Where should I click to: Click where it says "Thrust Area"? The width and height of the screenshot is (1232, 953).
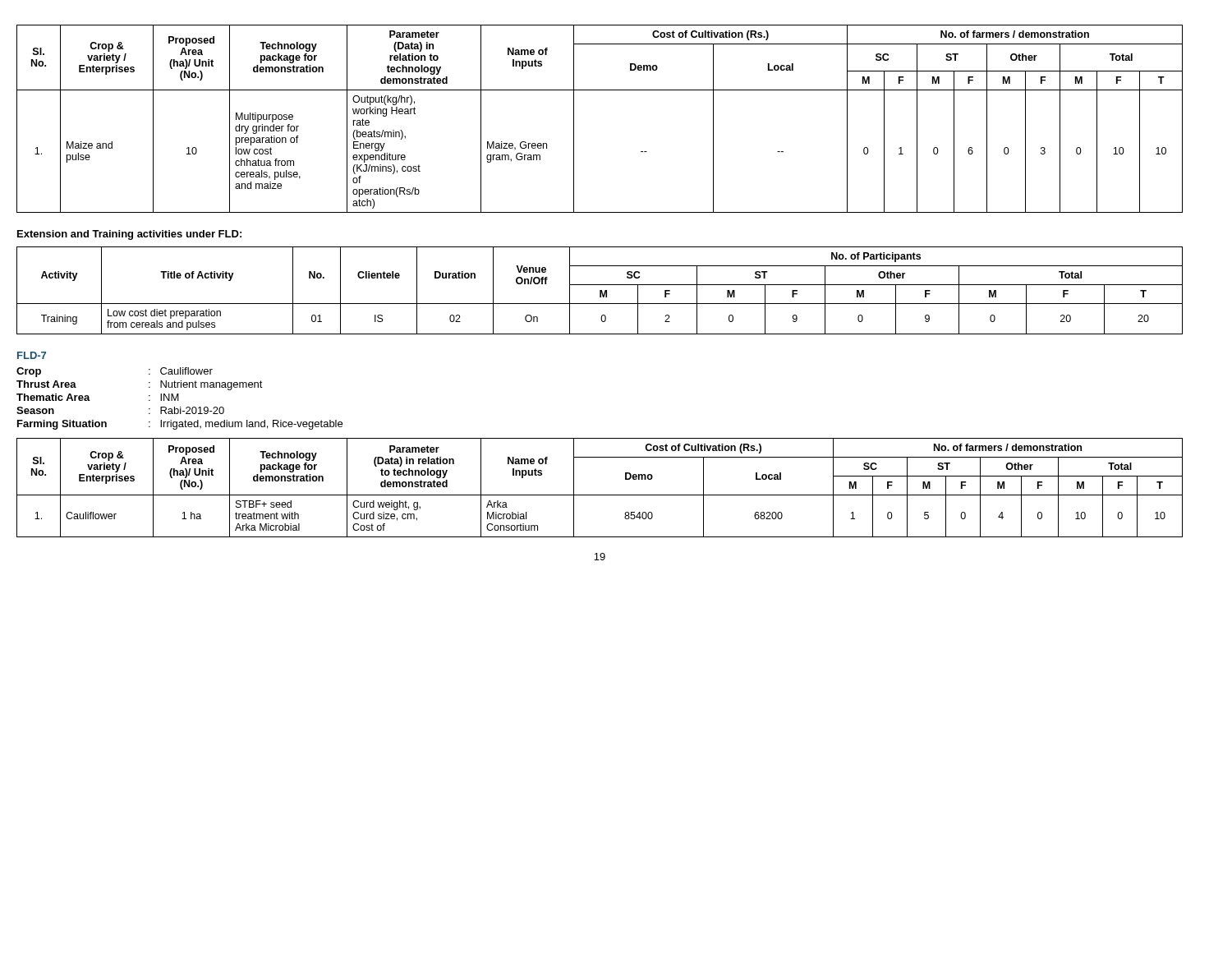[46, 384]
